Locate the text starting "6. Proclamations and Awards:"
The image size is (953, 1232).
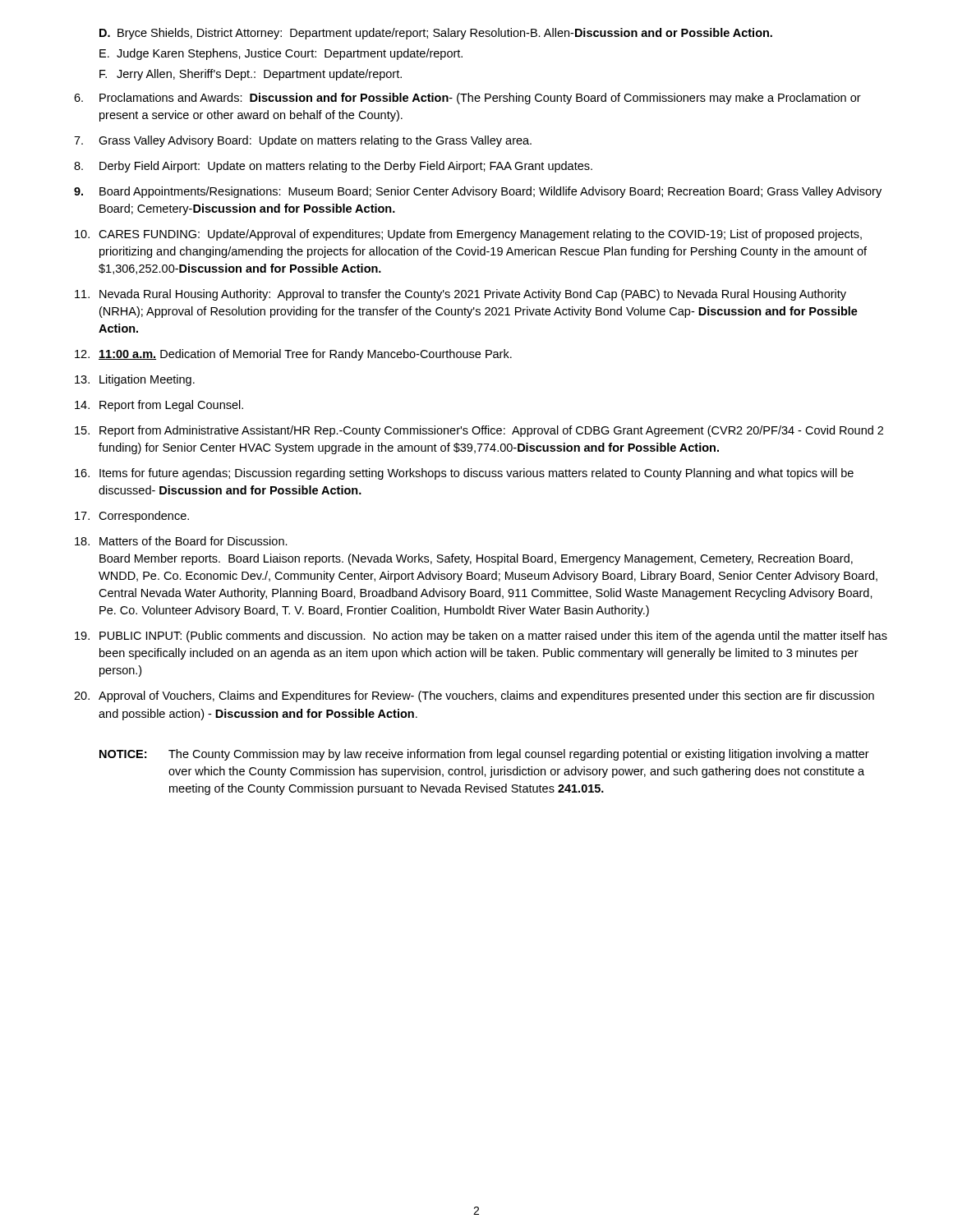pos(481,107)
